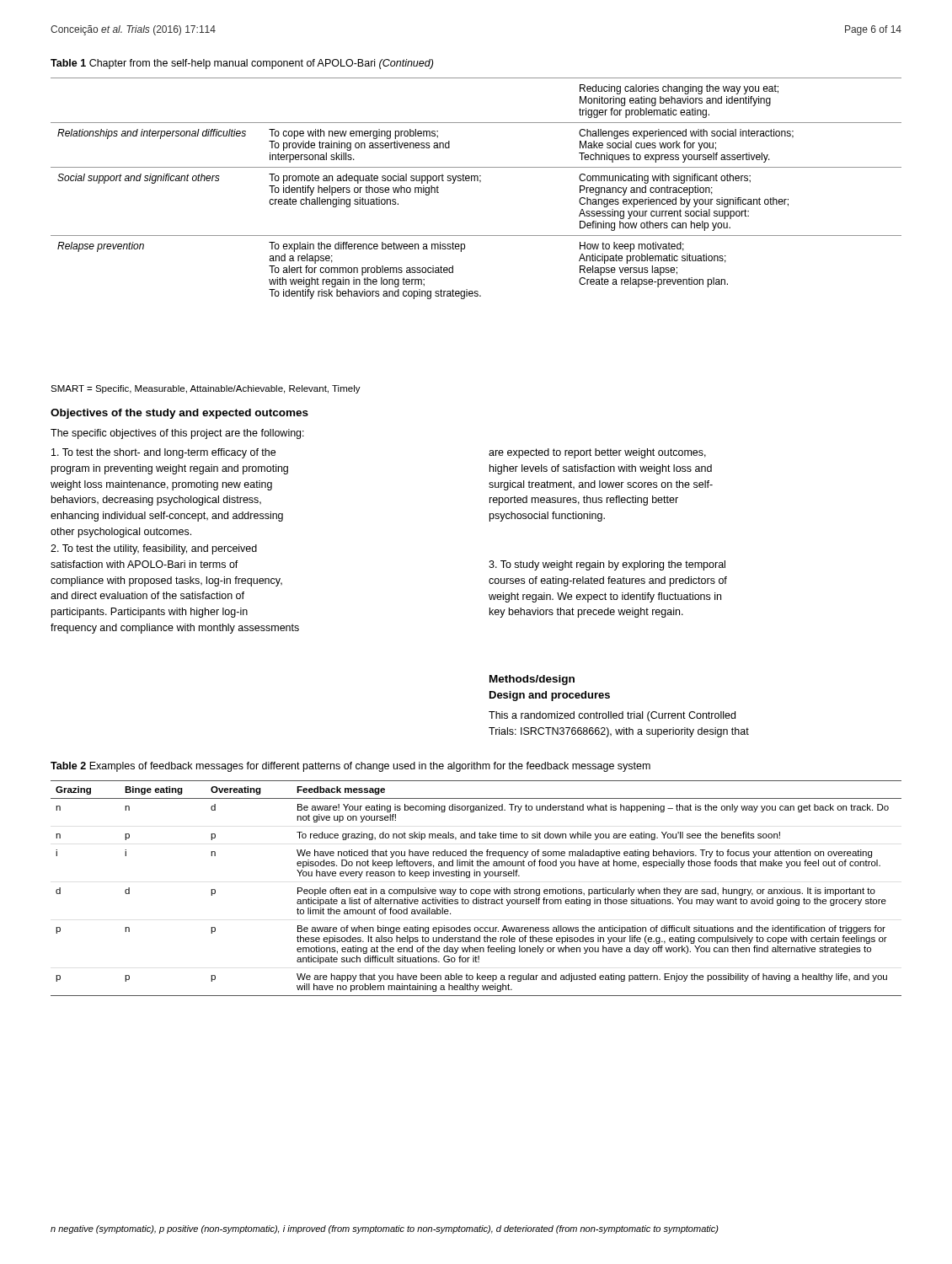Screen dimensions: 1264x952
Task: Find the block on this page that starts "3. To study weight regain by exploring the"
Action: 608,588
